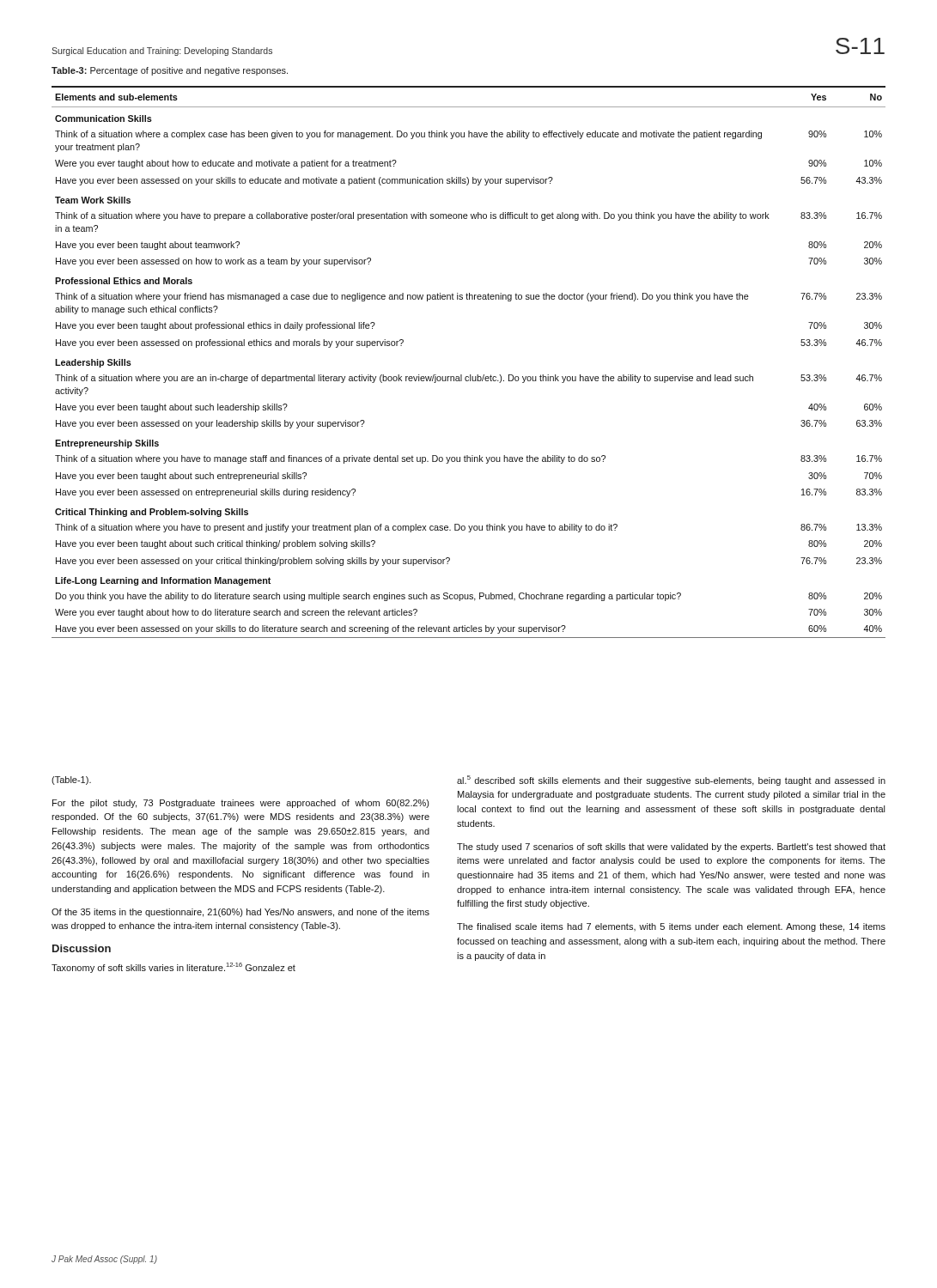
Task: Click on the text block containing "Of the 35"
Action: 240,919
